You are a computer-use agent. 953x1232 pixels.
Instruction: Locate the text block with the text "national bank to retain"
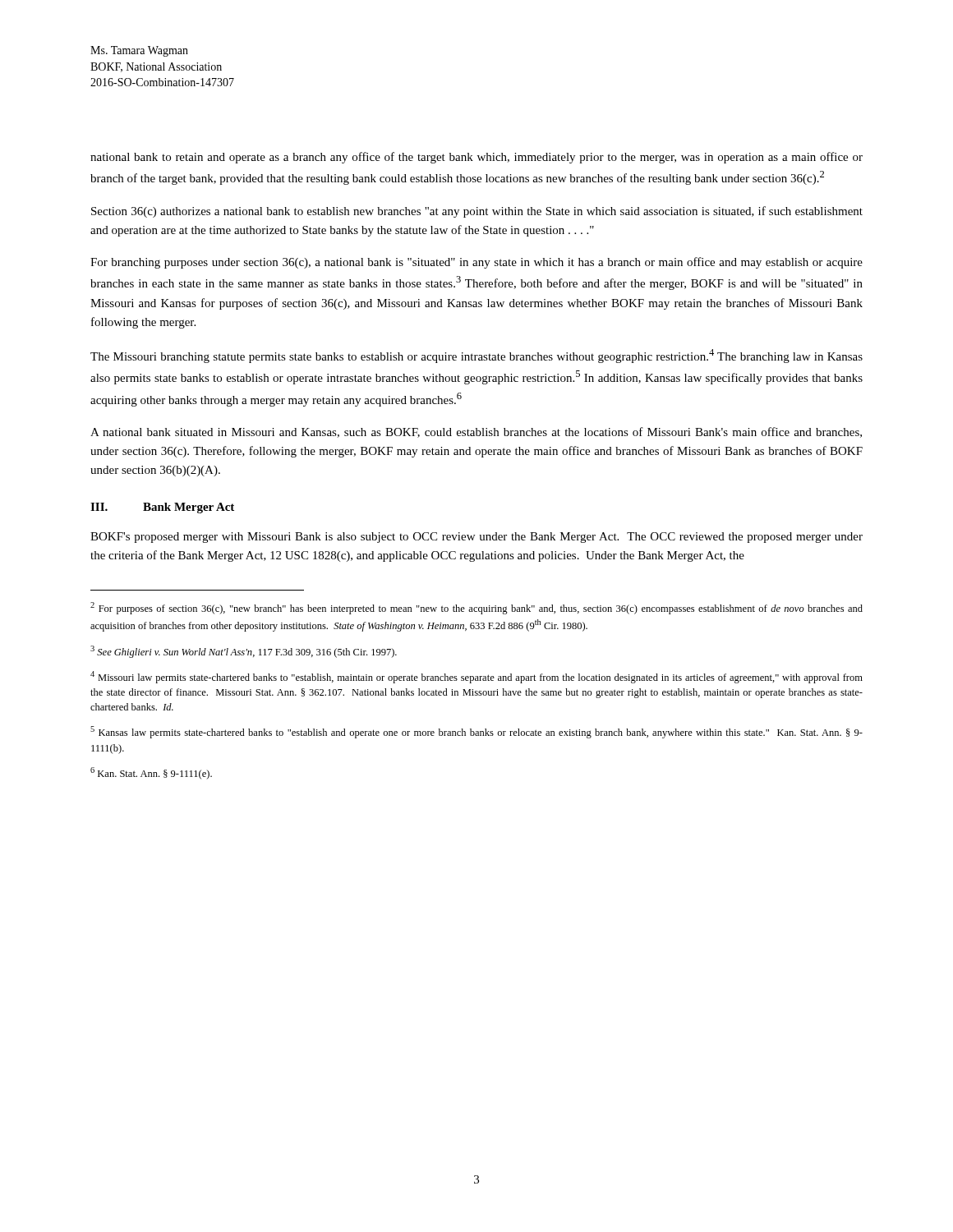pos(476,168)
